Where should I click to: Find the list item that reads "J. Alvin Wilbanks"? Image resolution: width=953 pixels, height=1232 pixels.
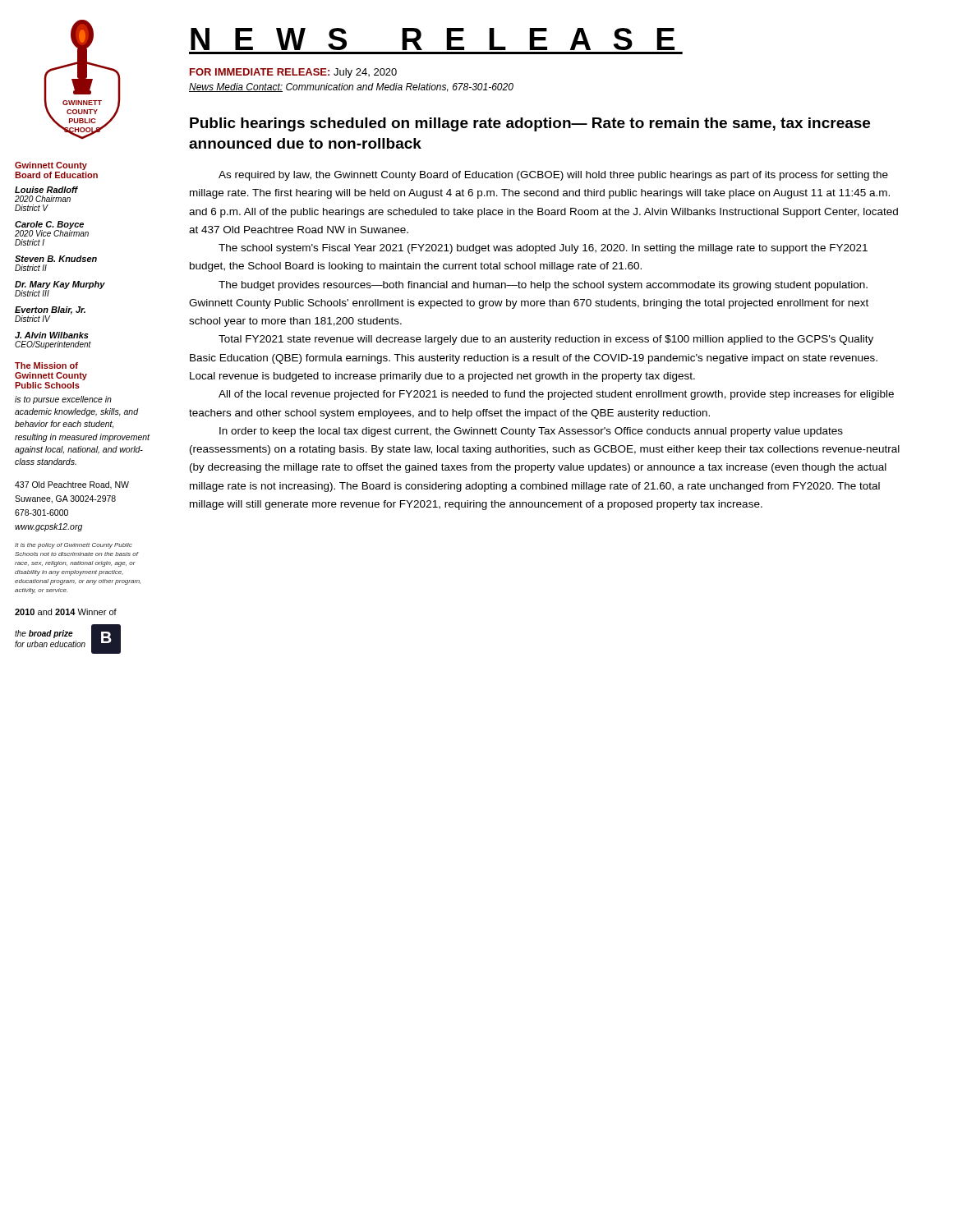pyautogui.click(x=82, y=340)
